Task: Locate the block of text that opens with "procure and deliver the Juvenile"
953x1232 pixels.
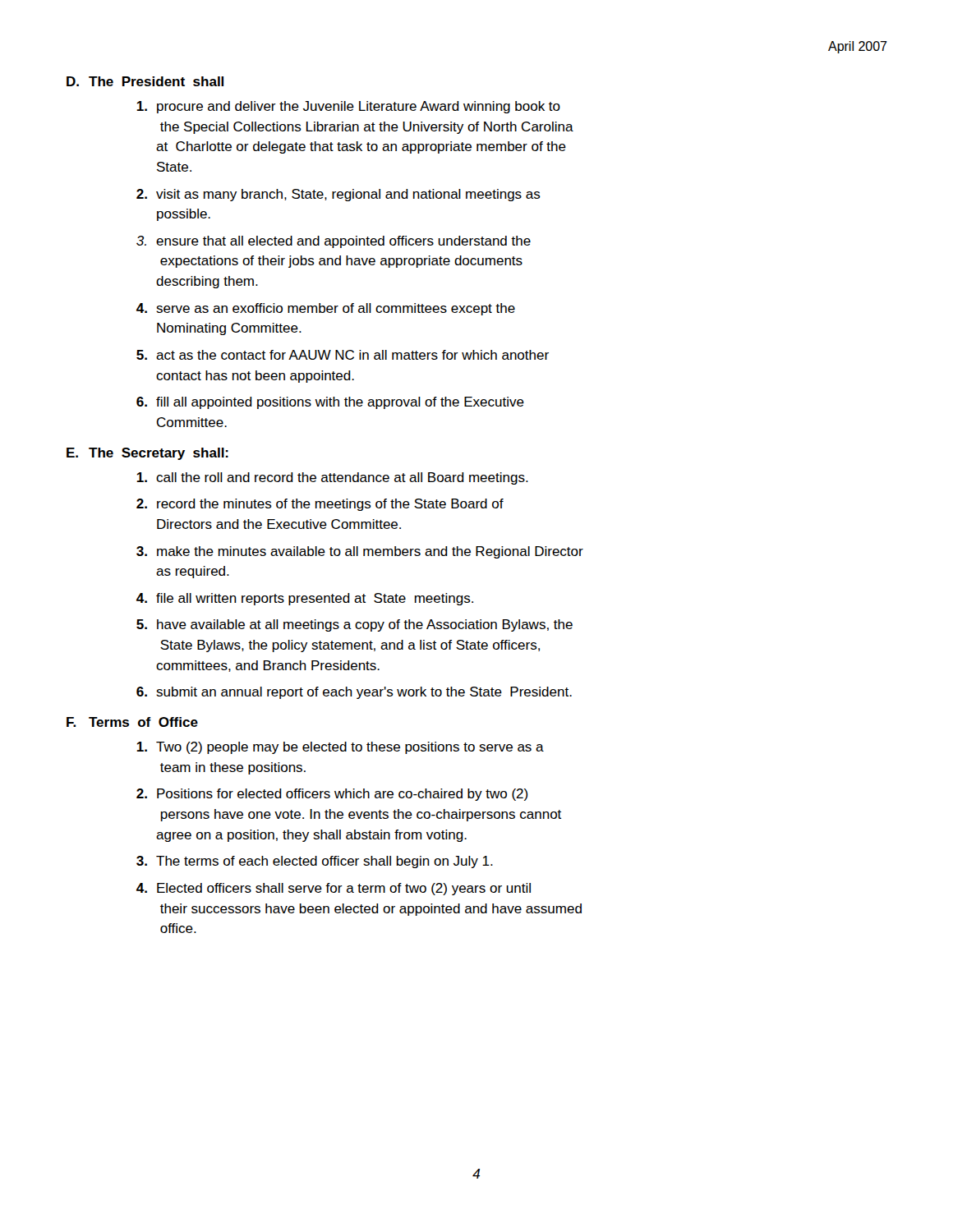Action: pos(339,137)
